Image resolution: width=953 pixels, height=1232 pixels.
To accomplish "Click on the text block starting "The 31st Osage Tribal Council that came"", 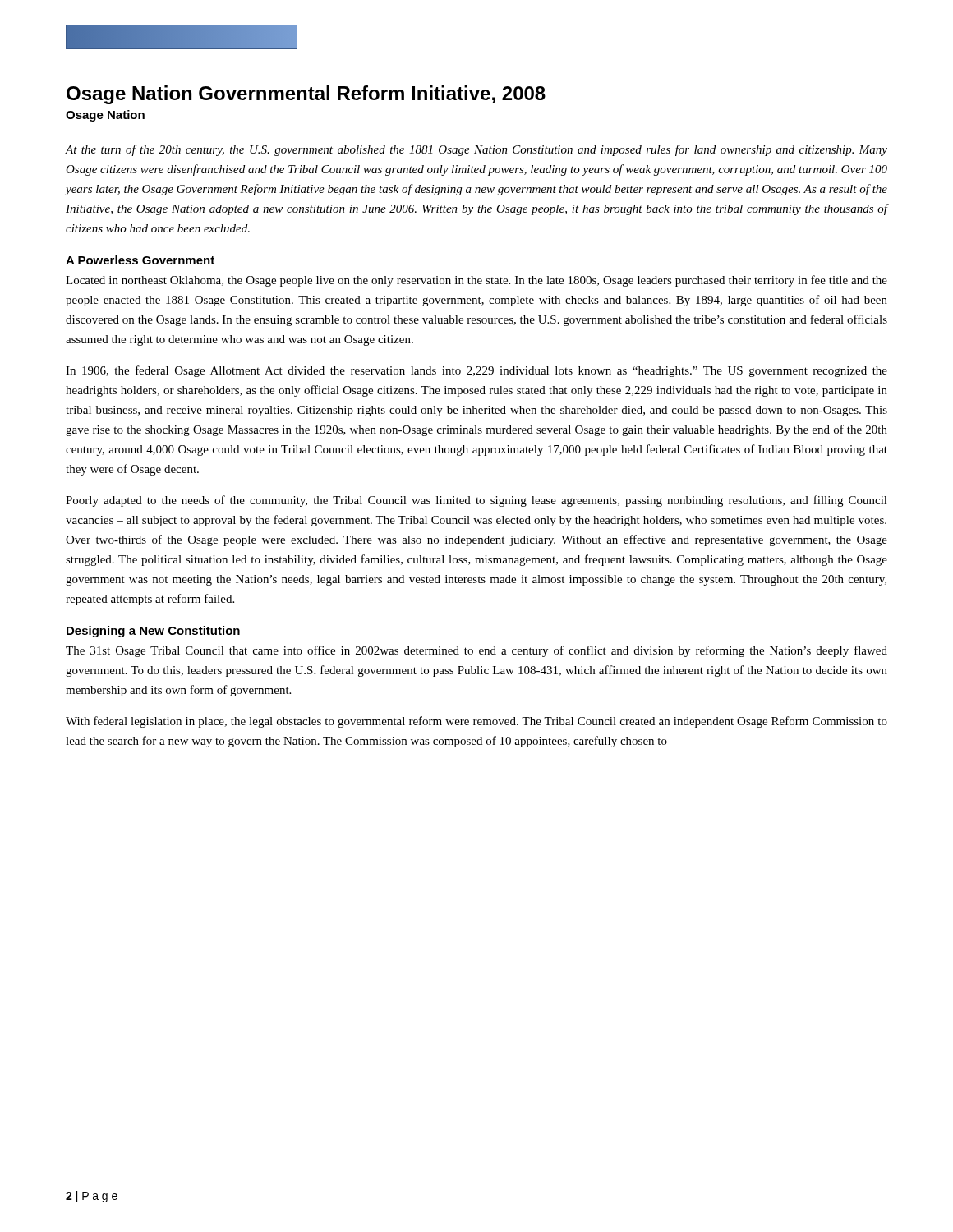I will tap(476, 670).
